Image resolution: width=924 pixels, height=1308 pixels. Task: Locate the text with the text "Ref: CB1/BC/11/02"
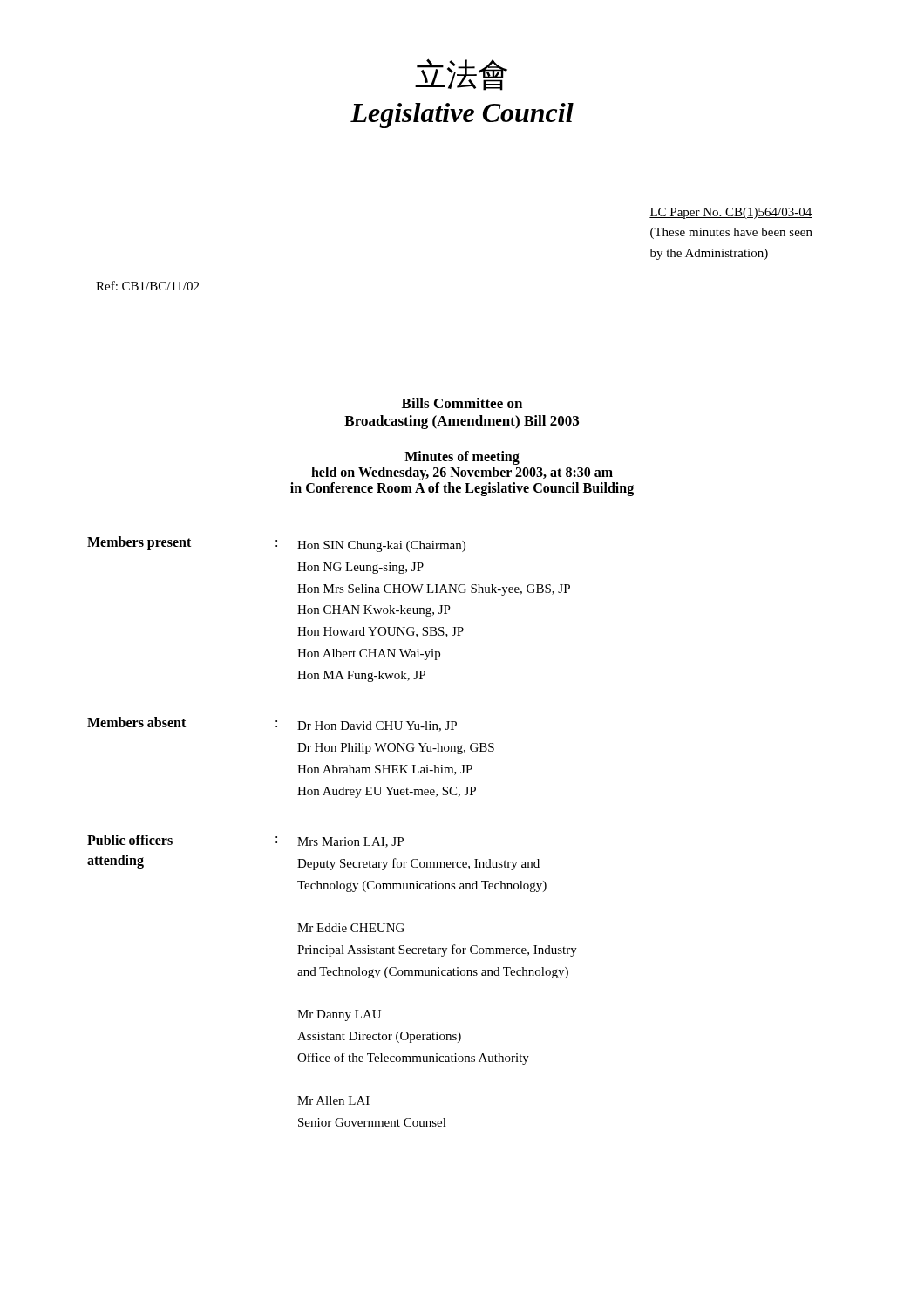(148, 286)
